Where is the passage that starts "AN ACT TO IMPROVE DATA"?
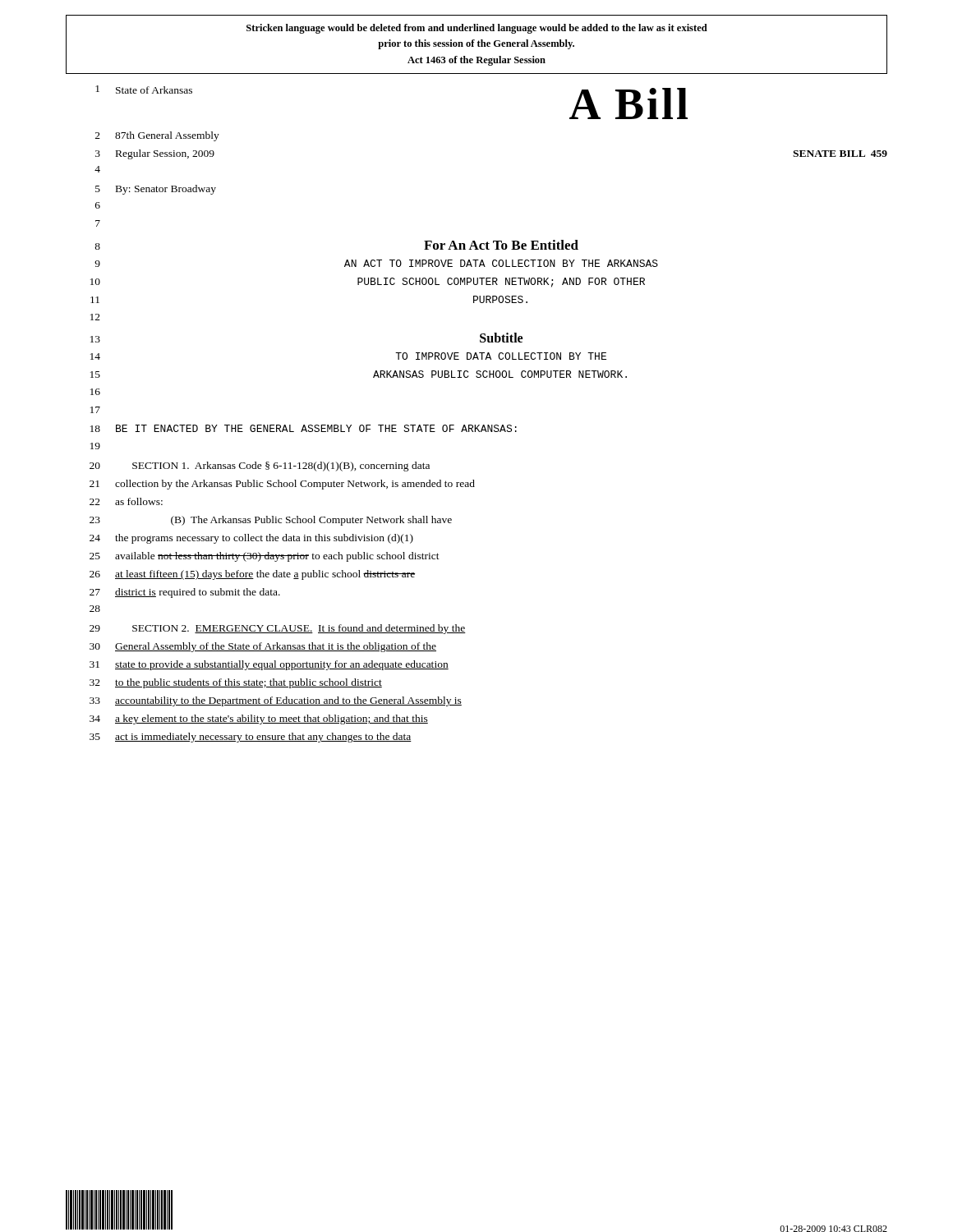The image size is (953, 1232). (501, 264)
